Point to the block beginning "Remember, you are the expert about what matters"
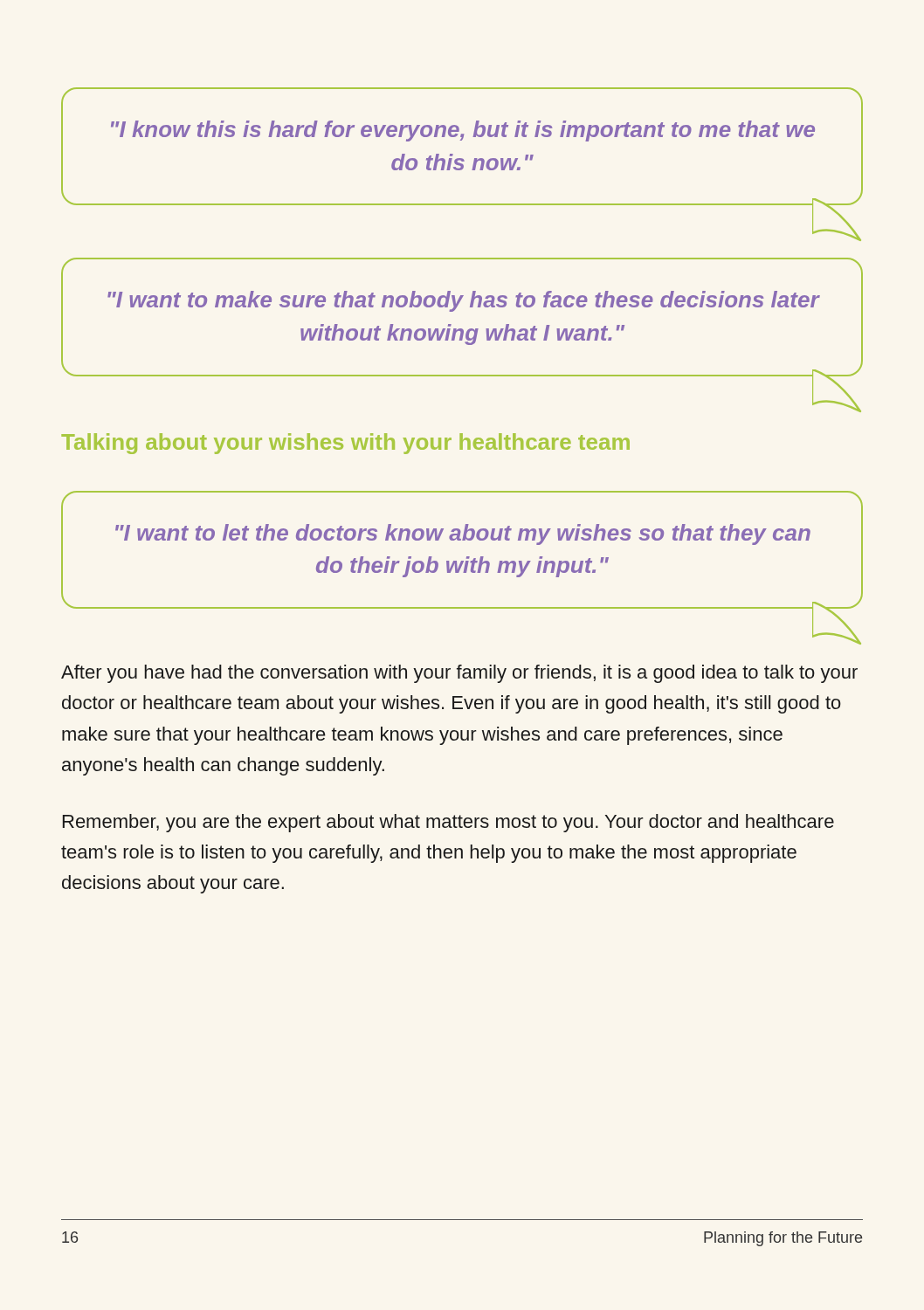The image size is (924, 1310). (448, 852)
